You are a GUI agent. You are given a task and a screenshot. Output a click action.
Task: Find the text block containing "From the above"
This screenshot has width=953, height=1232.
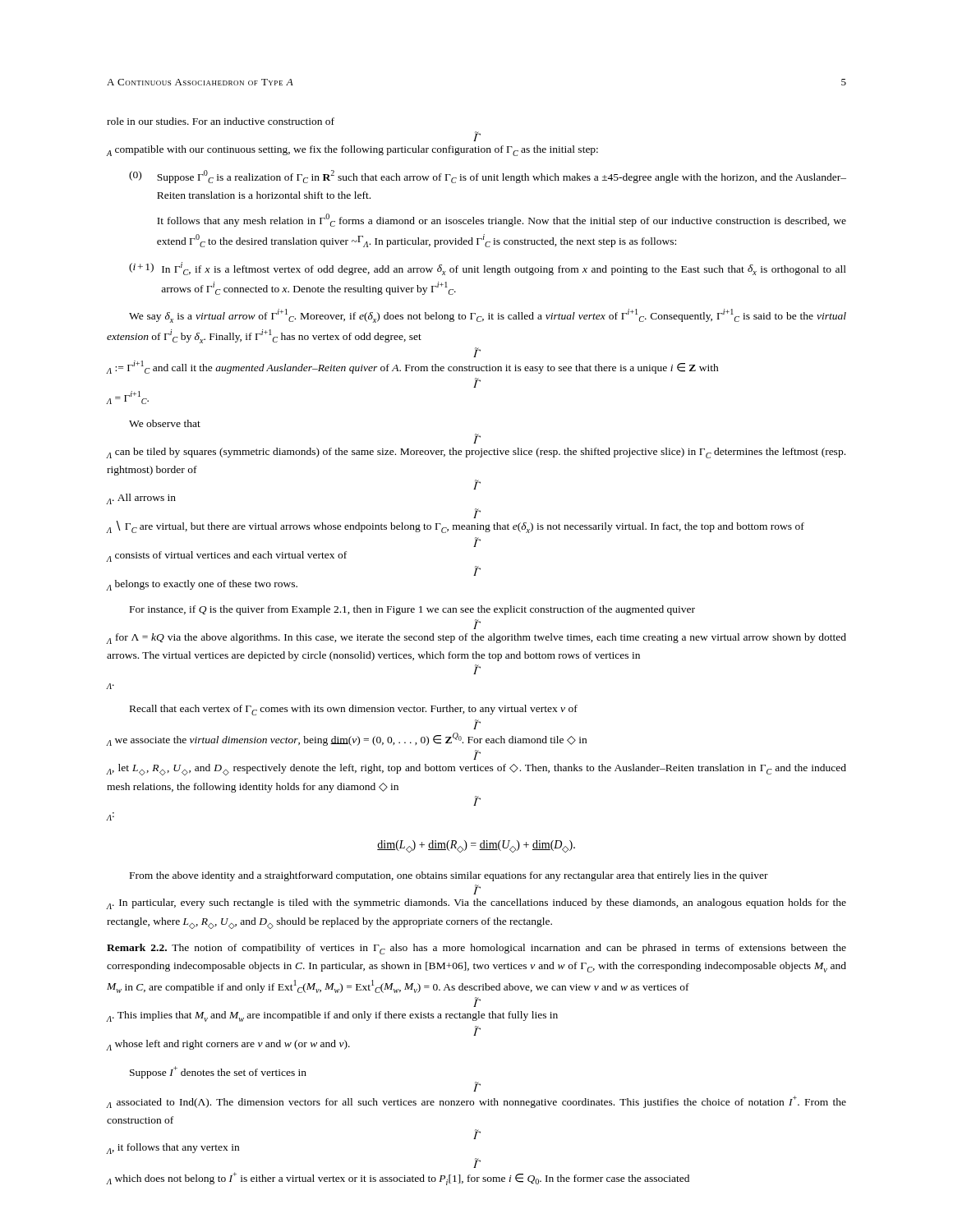tap(476, 899)
